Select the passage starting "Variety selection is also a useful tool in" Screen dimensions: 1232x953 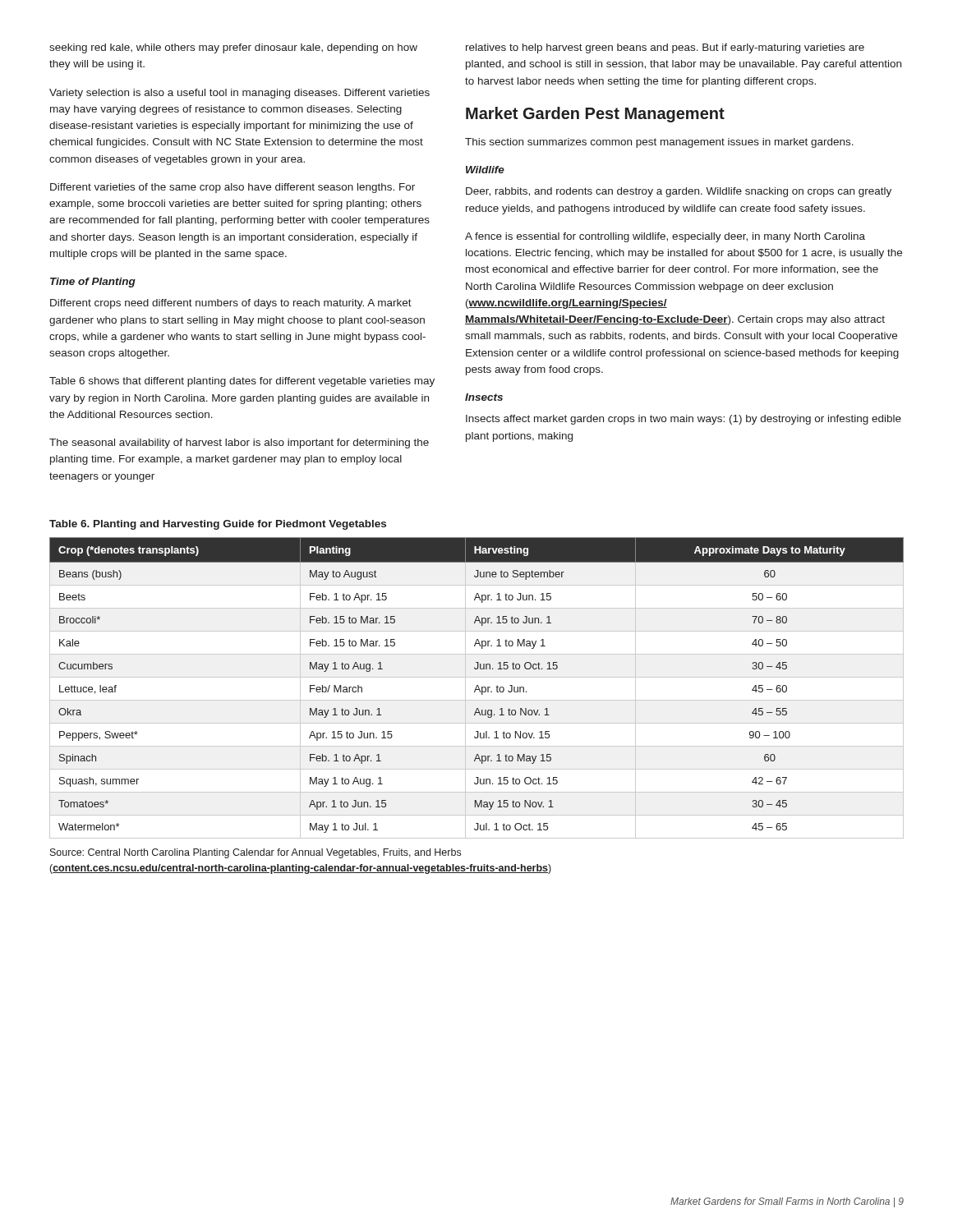242,126
